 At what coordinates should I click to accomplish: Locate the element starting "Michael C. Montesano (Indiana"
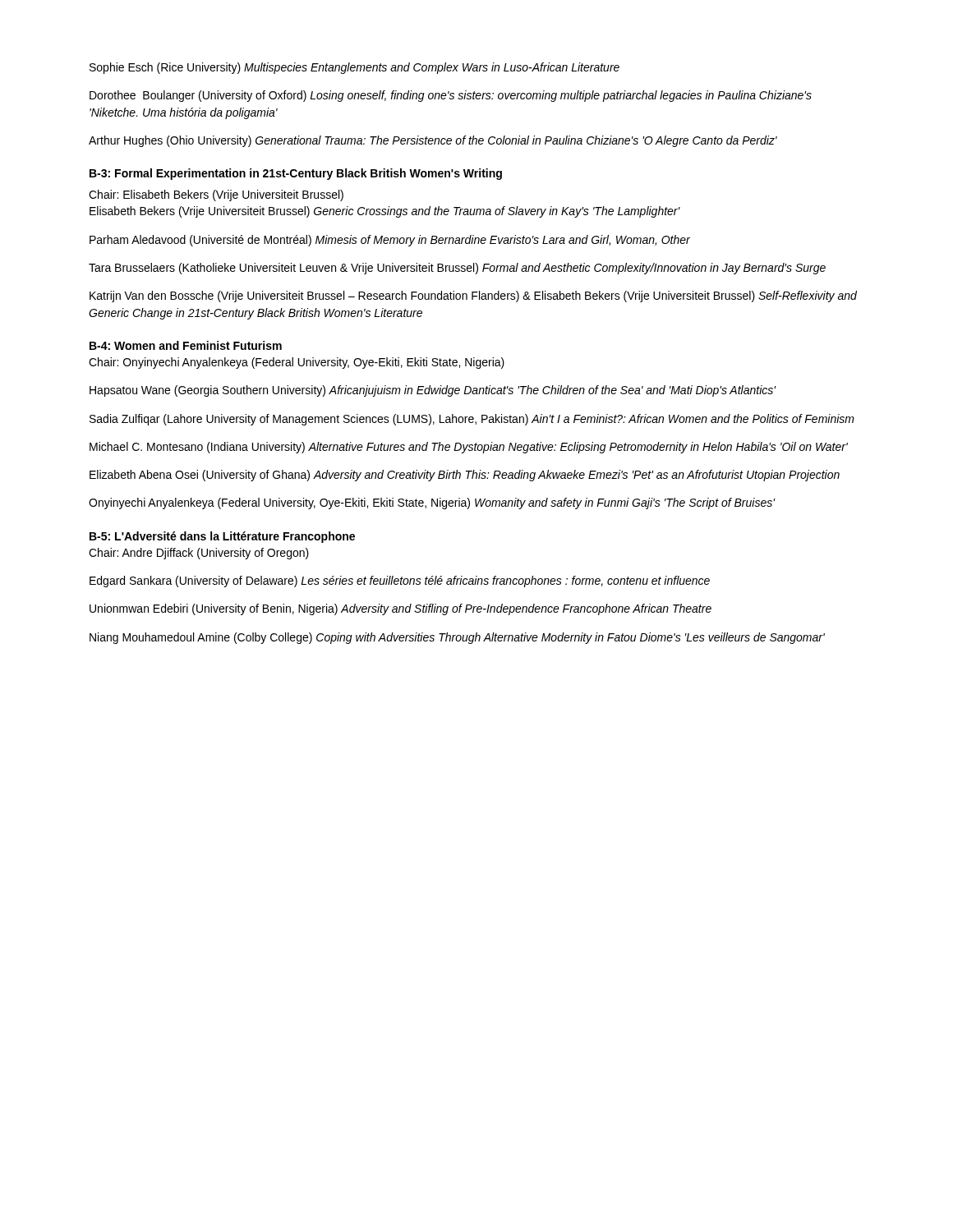[468, 447]
